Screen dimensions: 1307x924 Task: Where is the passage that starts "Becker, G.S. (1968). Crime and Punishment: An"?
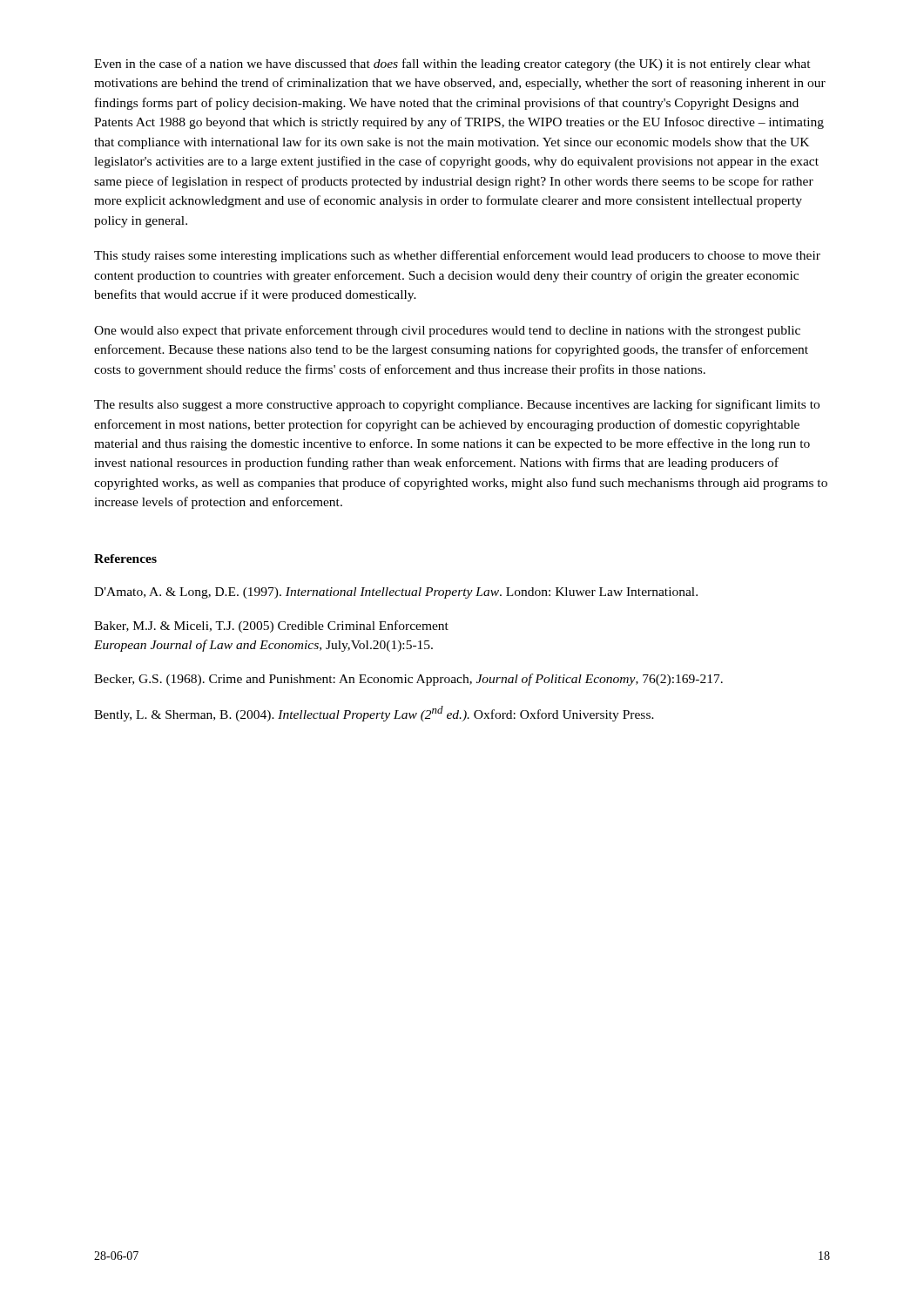(x=409, y=678)
